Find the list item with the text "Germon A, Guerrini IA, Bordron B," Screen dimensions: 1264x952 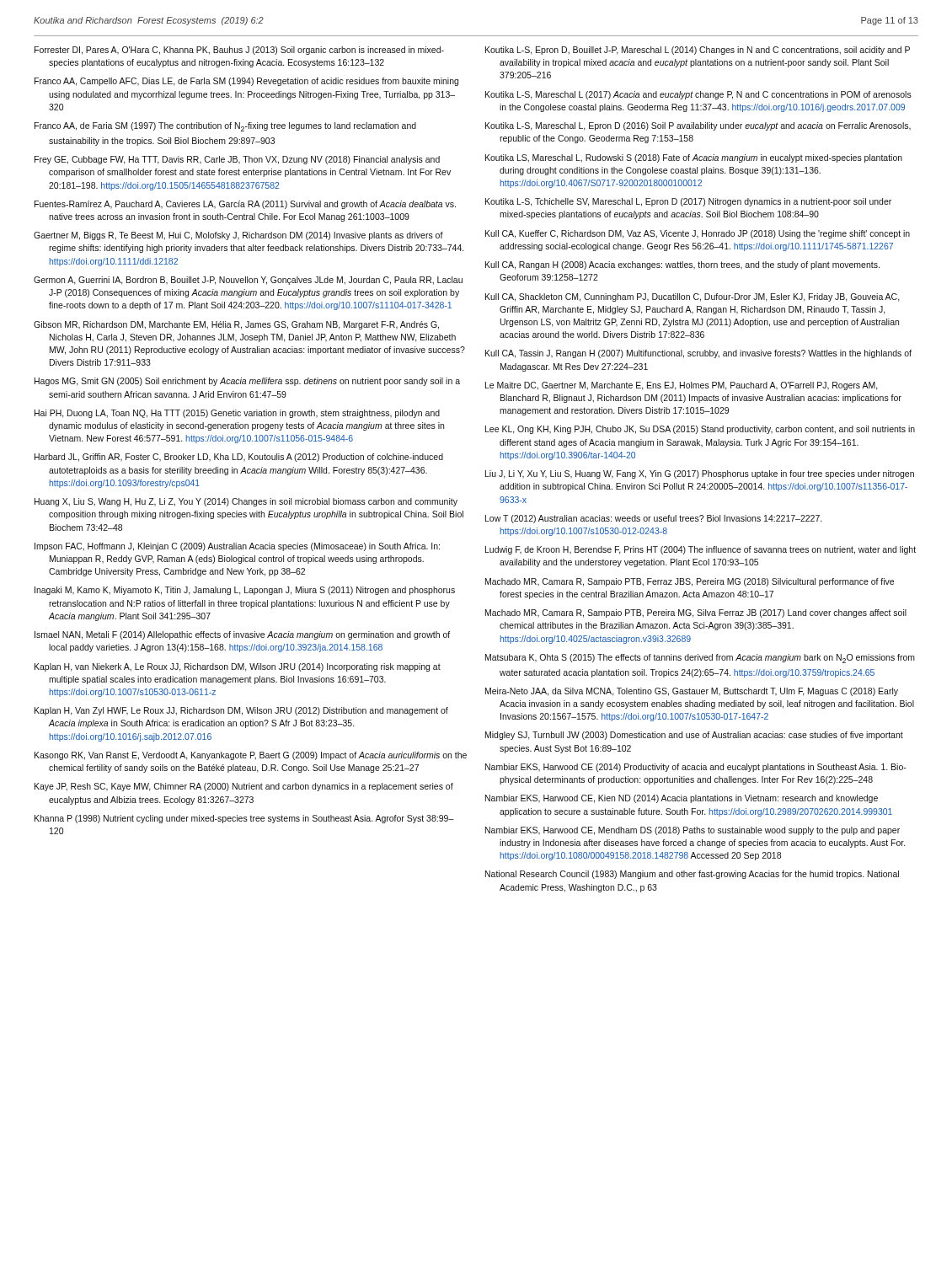click(248, 292)
